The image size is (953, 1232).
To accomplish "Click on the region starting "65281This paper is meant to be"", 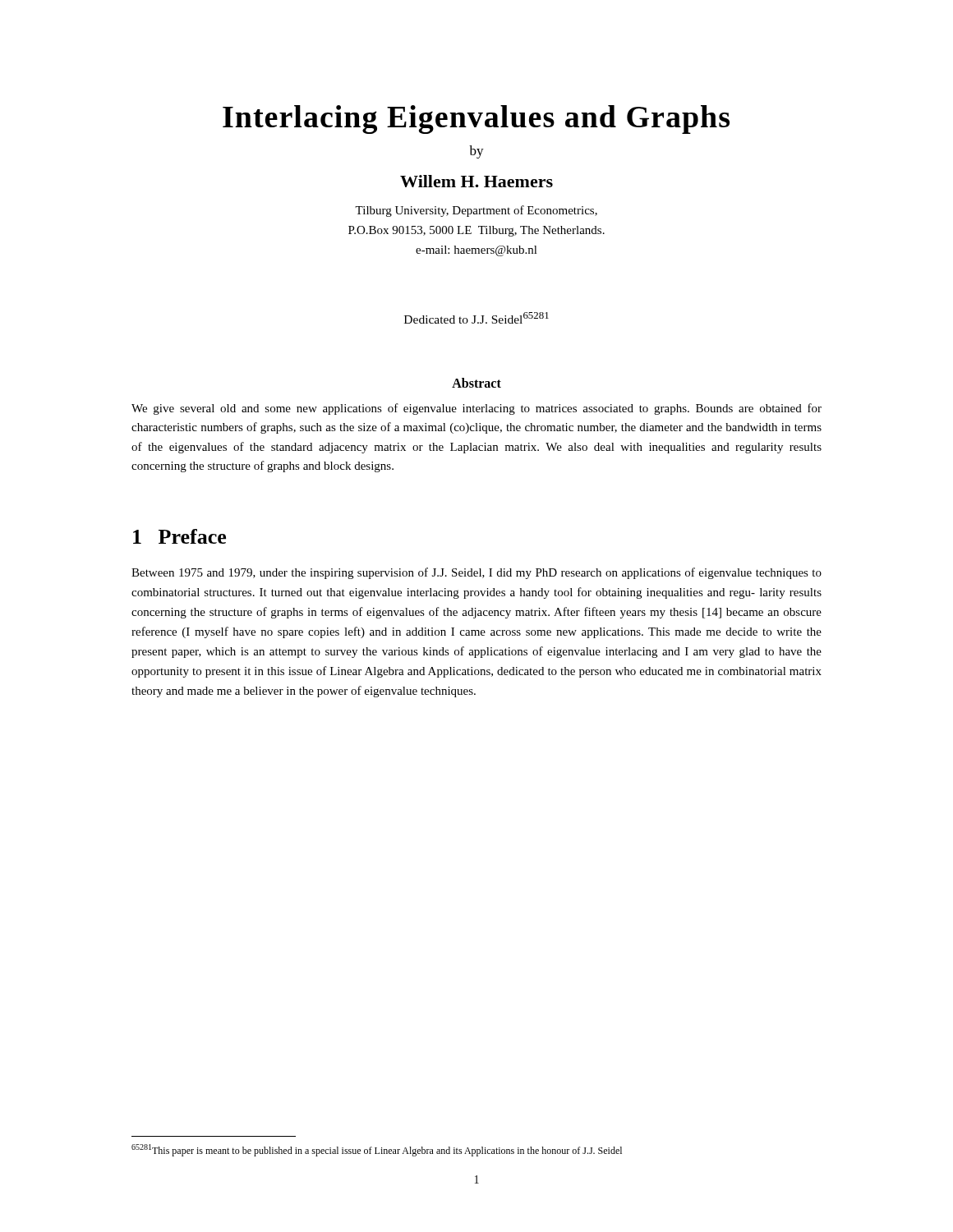I will click(x=476, y=1147).
